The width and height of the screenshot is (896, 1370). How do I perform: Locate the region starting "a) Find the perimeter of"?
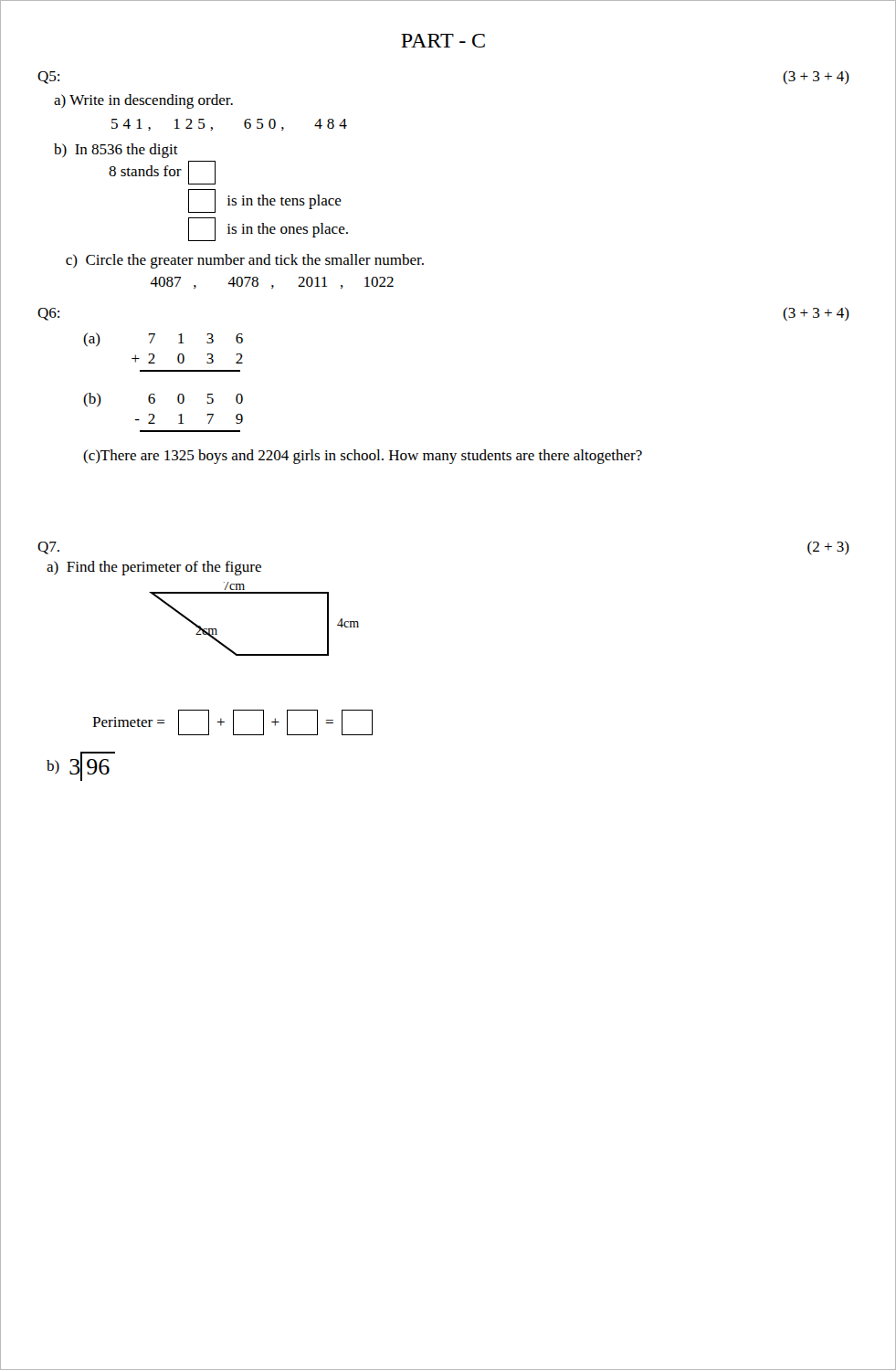pos(154,567)
